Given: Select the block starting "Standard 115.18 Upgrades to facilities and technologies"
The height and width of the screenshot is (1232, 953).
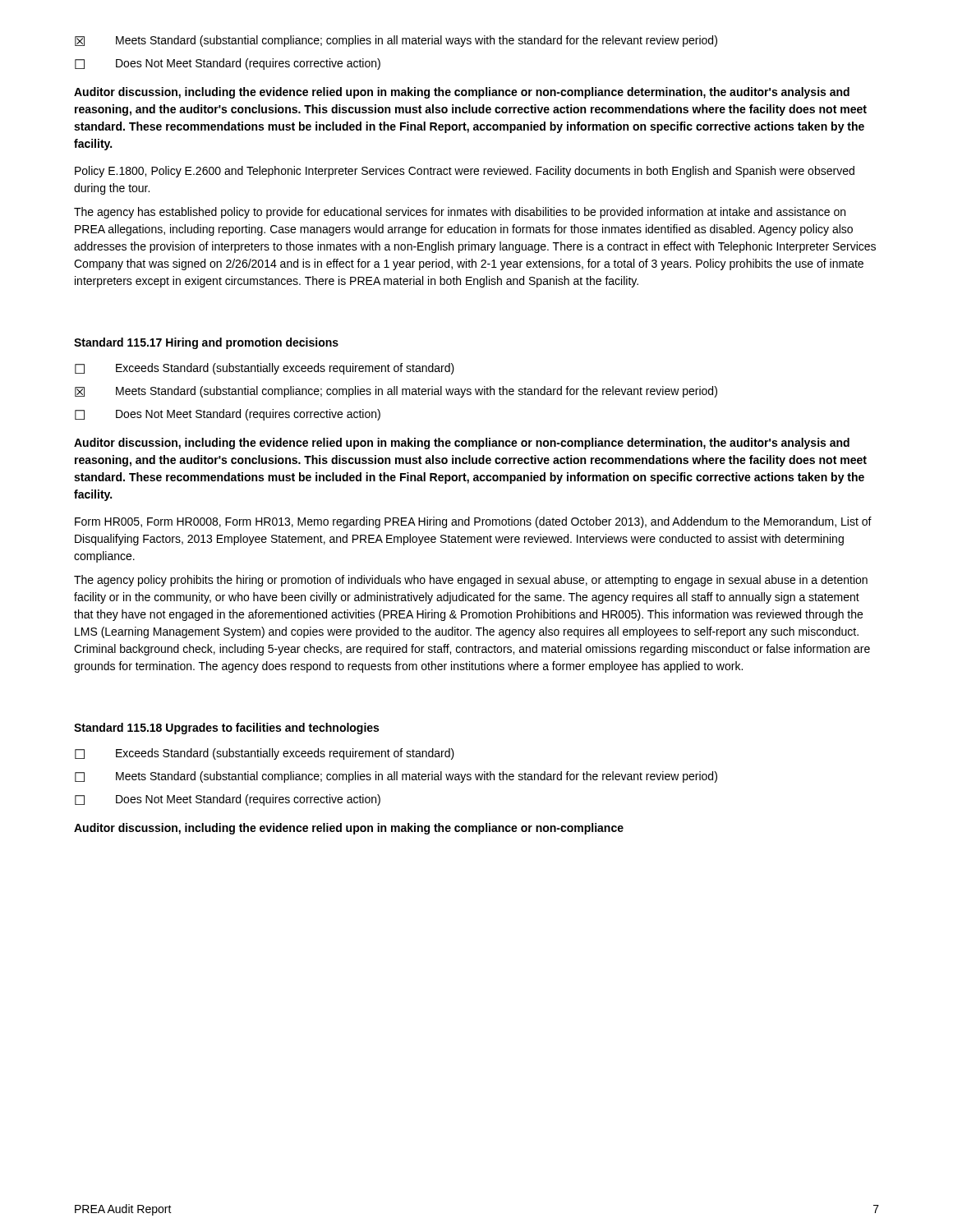Looking at the screenshot, I should click(x=227, y=728).
